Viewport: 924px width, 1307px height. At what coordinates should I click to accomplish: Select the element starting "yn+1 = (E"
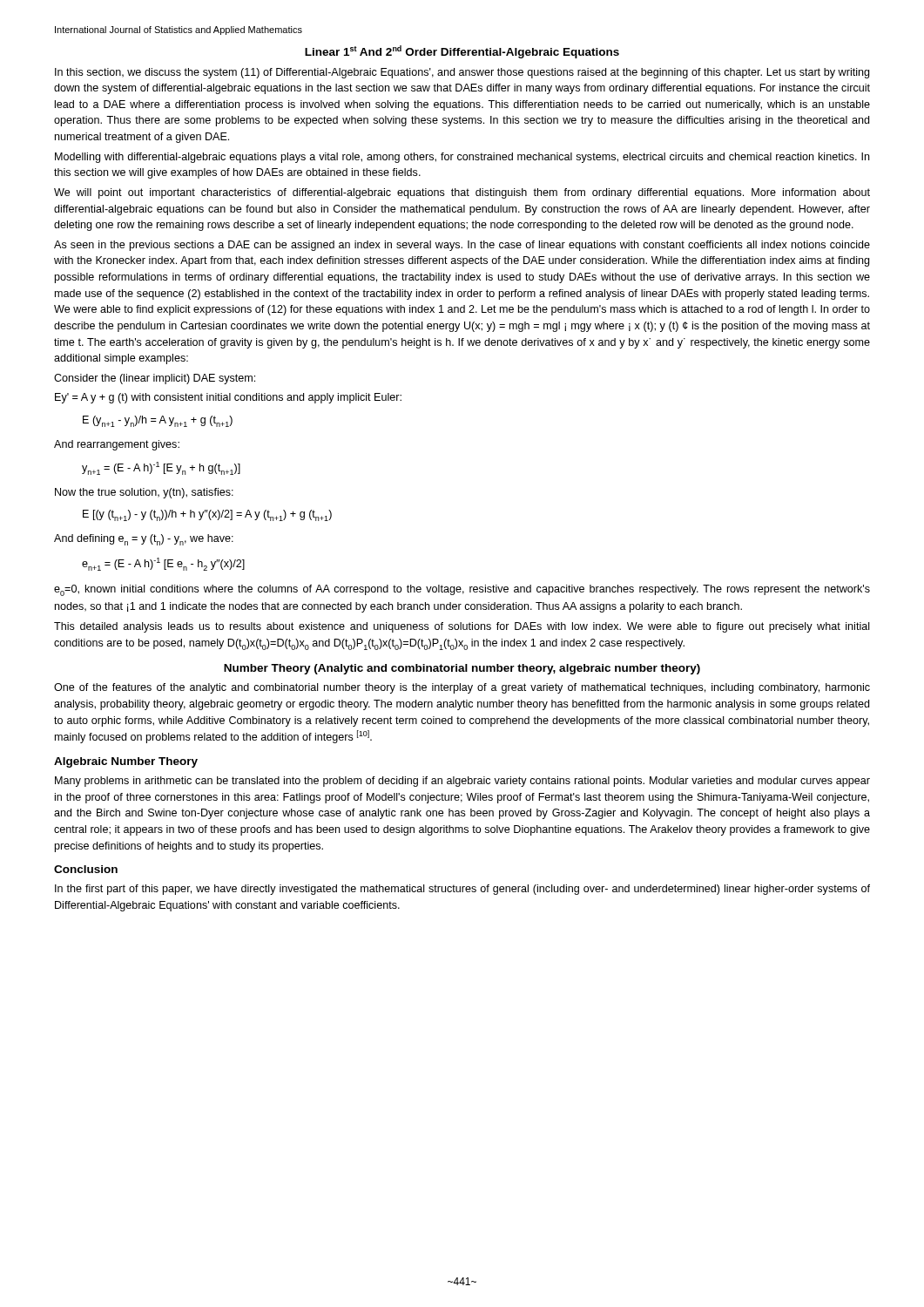(x=161, y=468)
